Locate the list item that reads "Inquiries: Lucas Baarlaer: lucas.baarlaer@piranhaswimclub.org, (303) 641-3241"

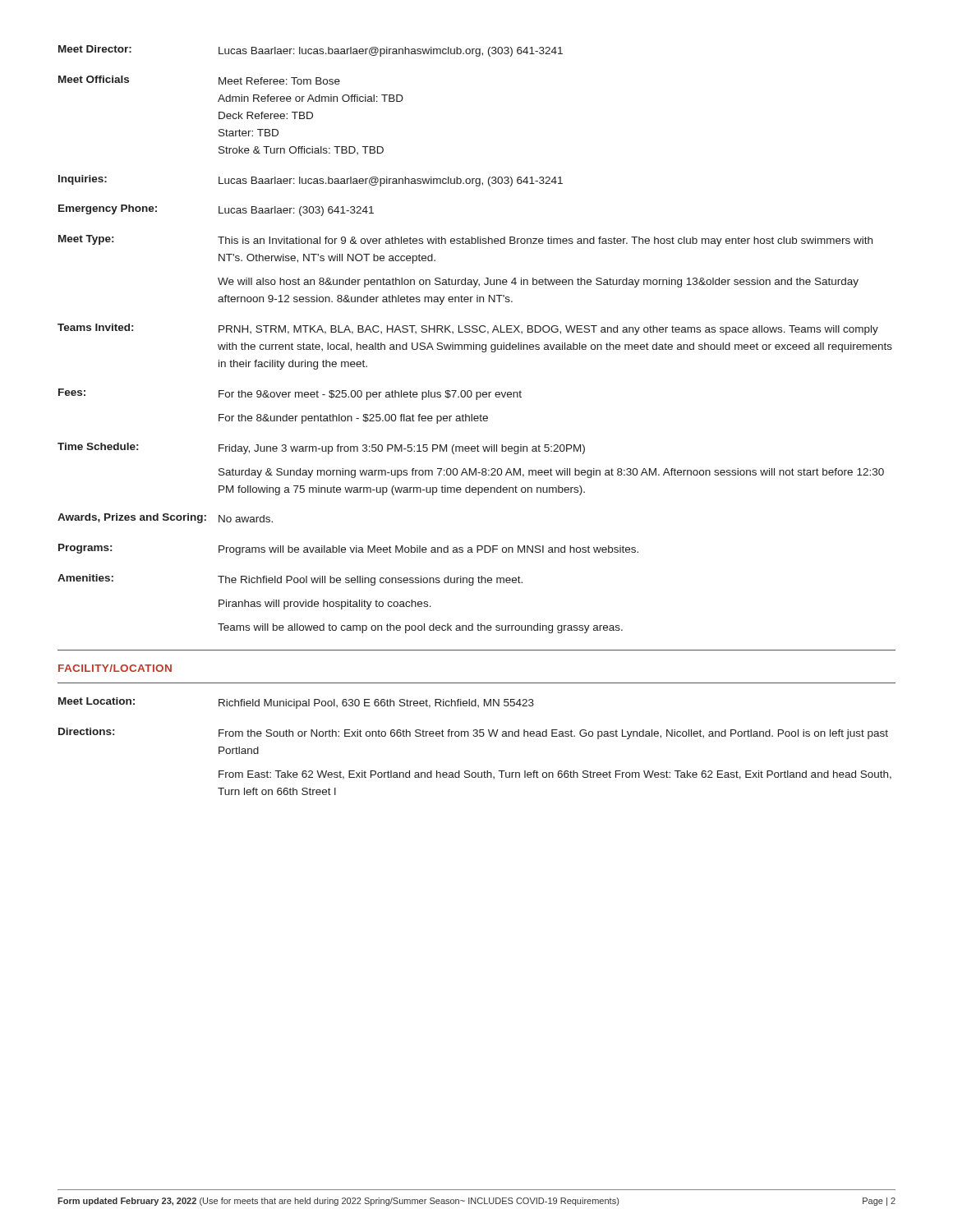click(x=476, y=181)
